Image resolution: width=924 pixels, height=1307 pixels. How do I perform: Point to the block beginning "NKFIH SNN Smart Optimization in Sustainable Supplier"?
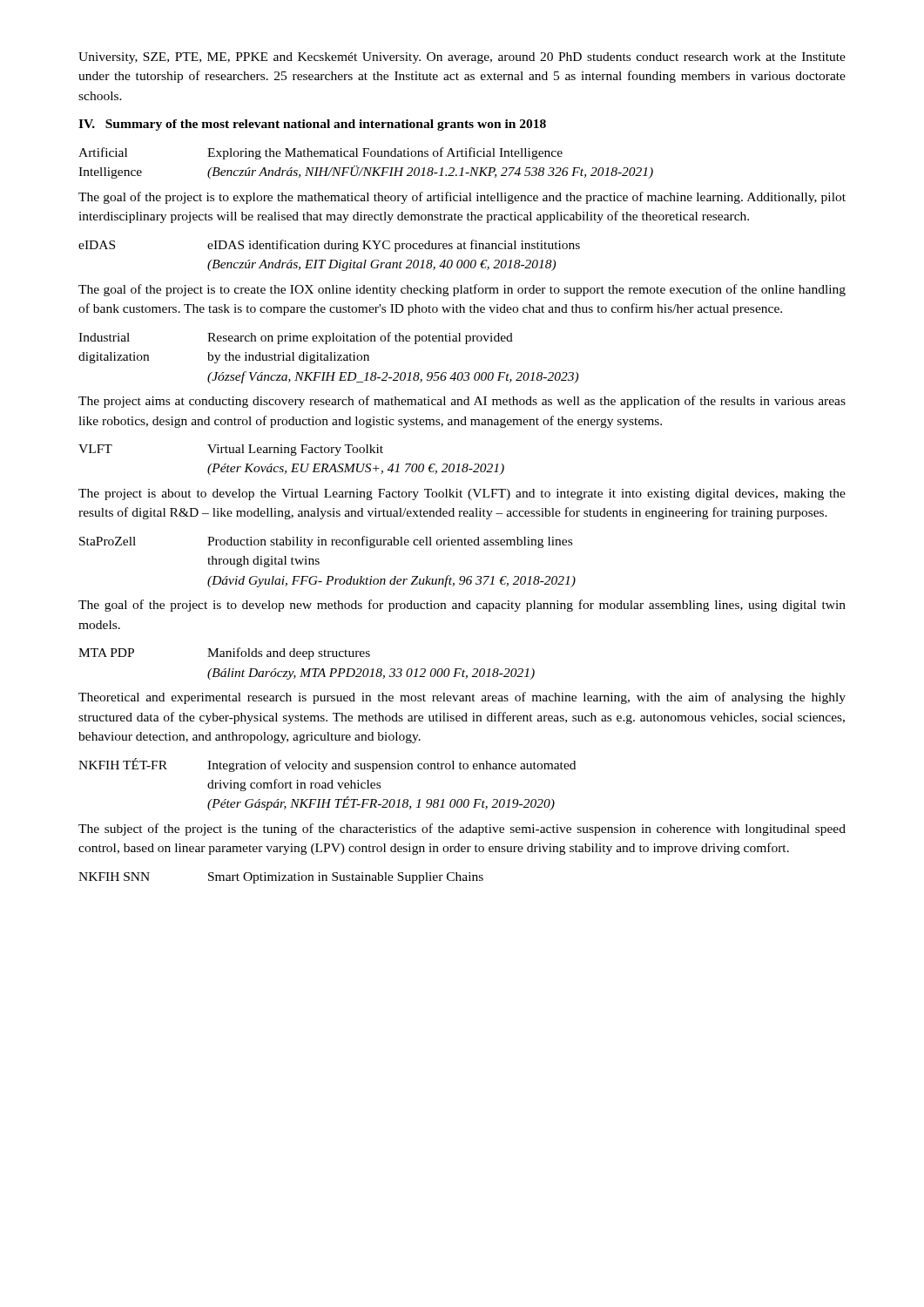462,877
